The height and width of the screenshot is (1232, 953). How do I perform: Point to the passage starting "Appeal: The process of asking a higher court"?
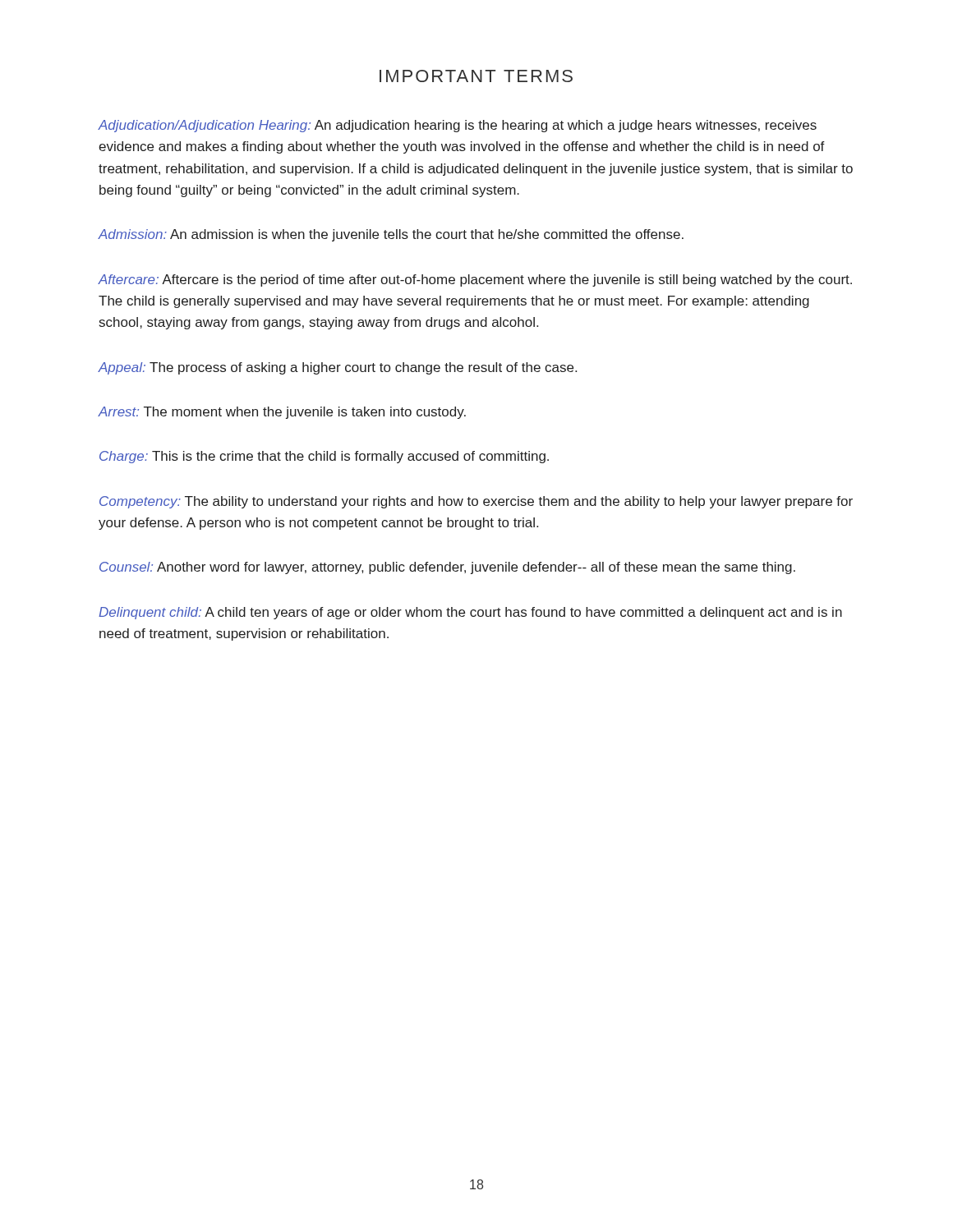coord(338,367)
